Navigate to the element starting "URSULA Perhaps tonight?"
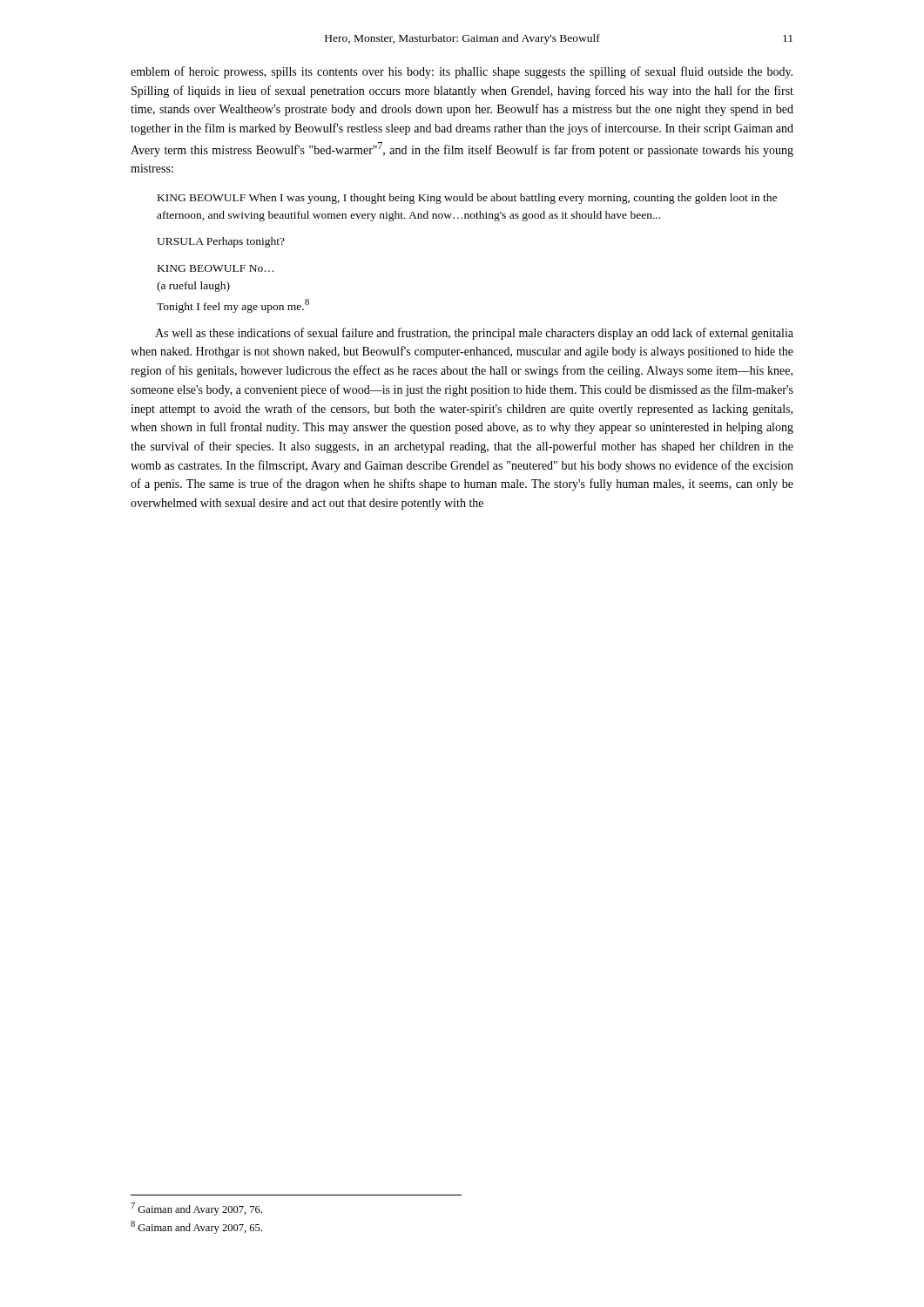This screenshot has width=924, height=1307. 221,242
